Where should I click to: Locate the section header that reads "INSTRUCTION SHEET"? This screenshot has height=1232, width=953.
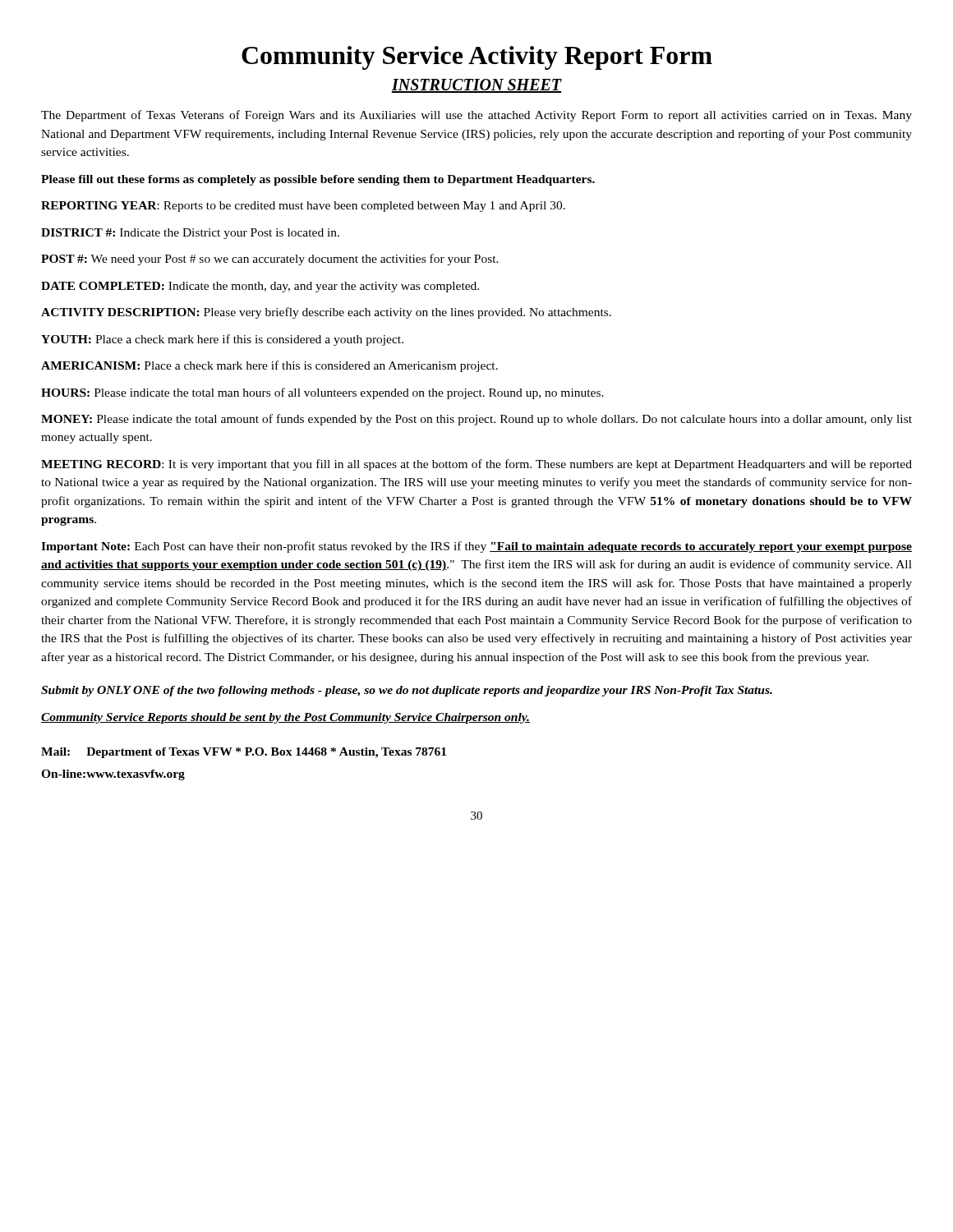coord(476,85)
